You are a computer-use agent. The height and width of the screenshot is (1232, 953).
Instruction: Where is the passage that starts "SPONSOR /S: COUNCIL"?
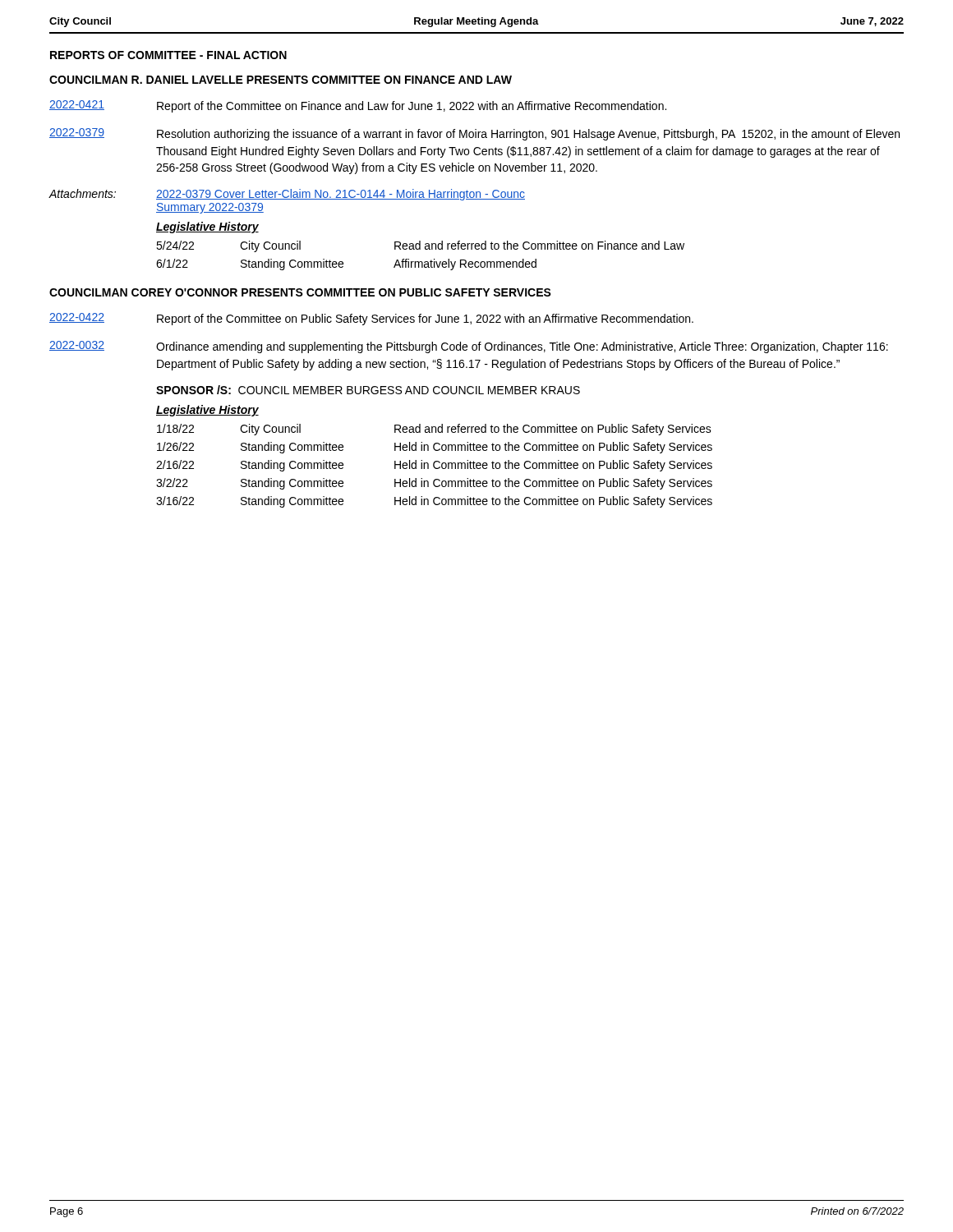(368, 390)
